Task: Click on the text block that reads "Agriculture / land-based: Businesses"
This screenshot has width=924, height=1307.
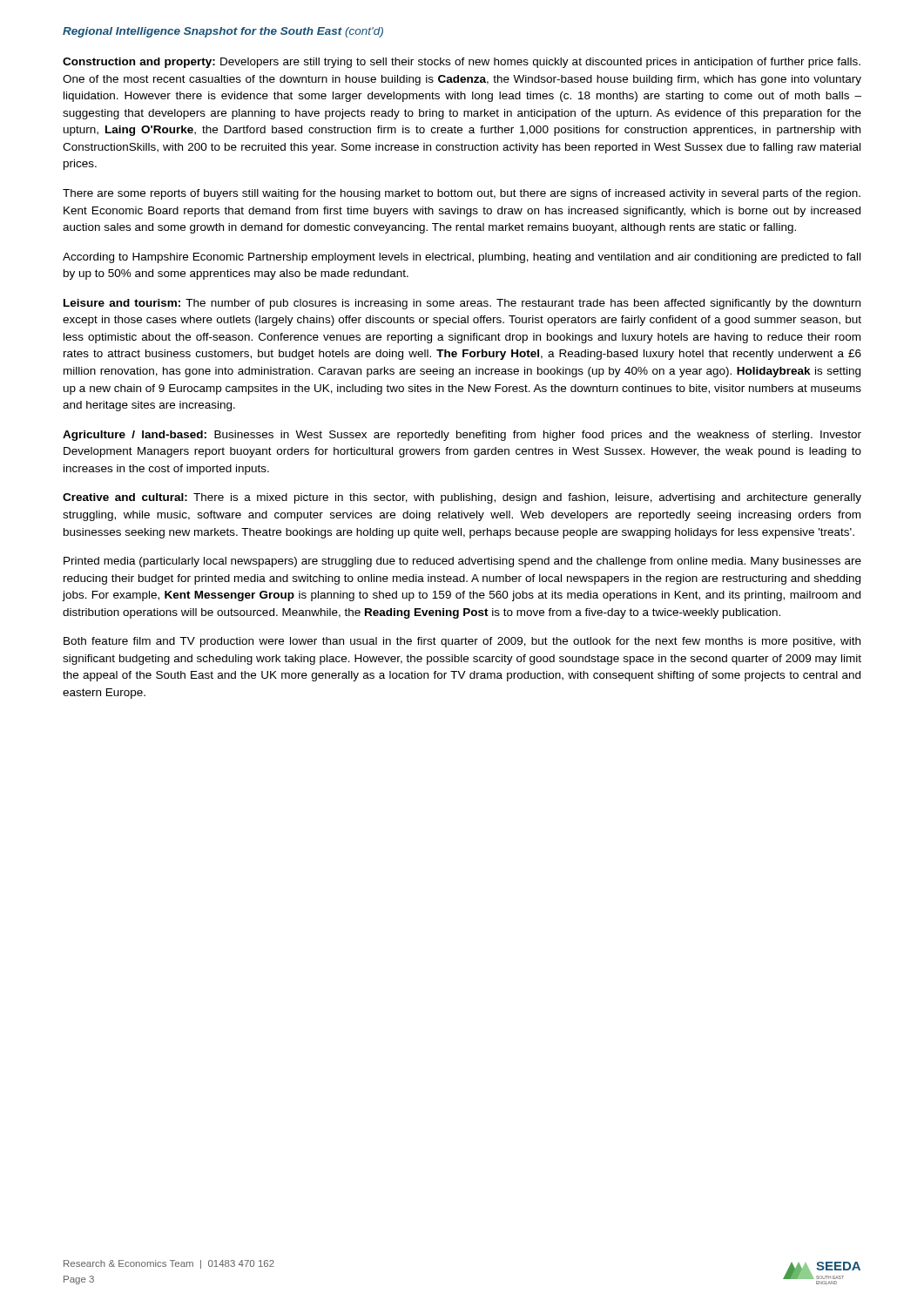Action: pos(462,451)
